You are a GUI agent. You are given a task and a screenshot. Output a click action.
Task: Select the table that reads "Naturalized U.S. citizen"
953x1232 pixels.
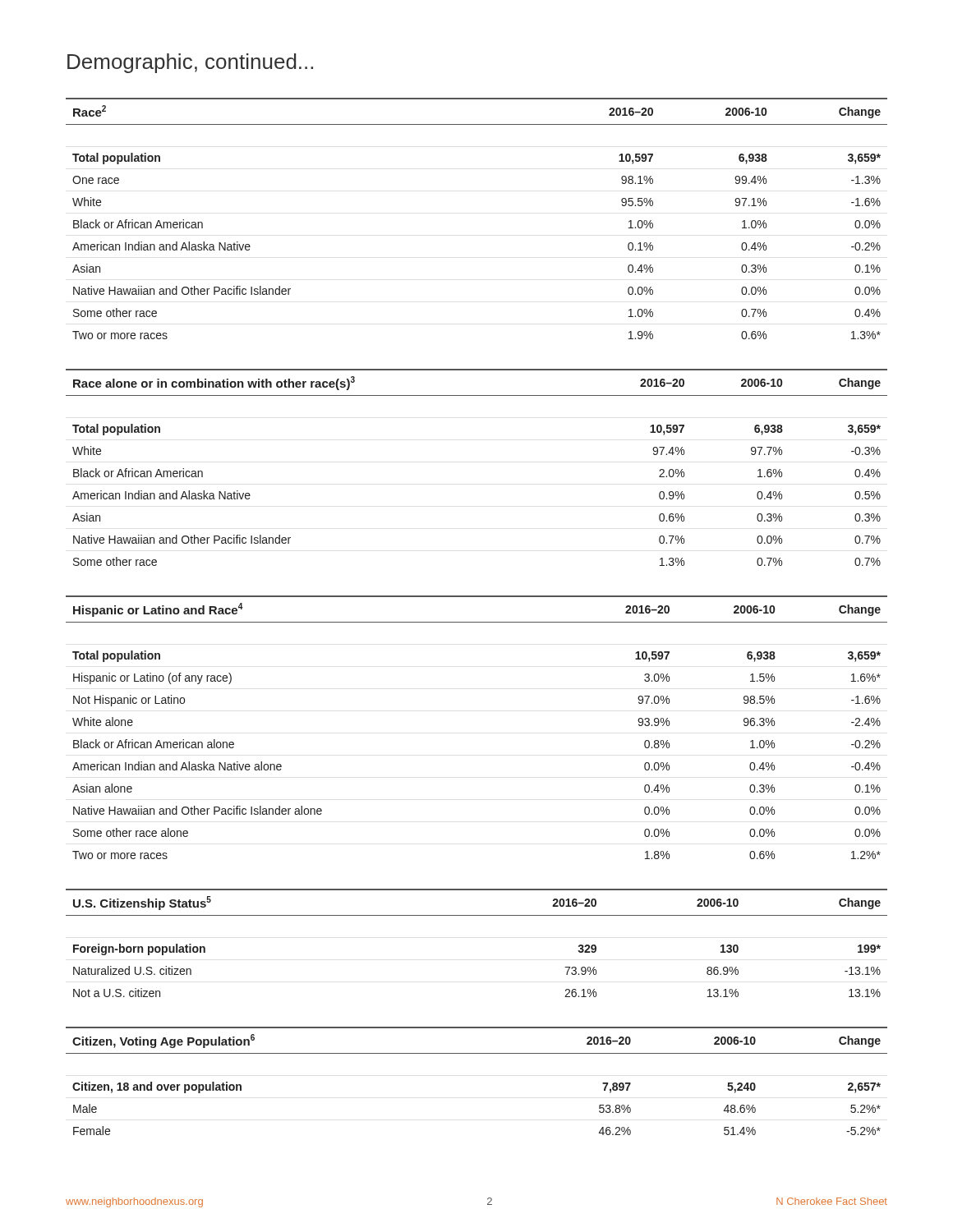pyautogui.click(x=476, y=946)
